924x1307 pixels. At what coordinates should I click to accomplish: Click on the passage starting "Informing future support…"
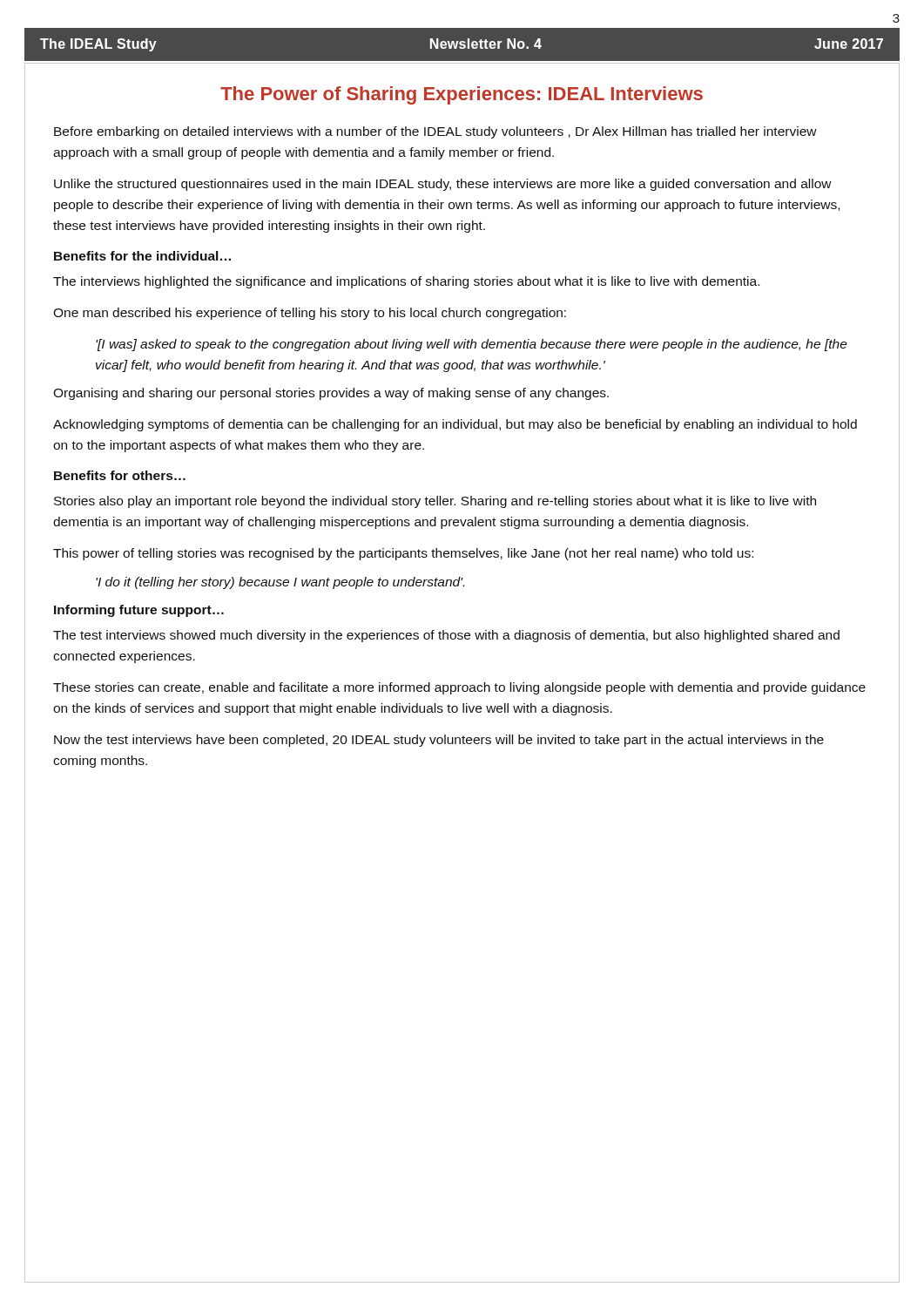coord(139,610)
